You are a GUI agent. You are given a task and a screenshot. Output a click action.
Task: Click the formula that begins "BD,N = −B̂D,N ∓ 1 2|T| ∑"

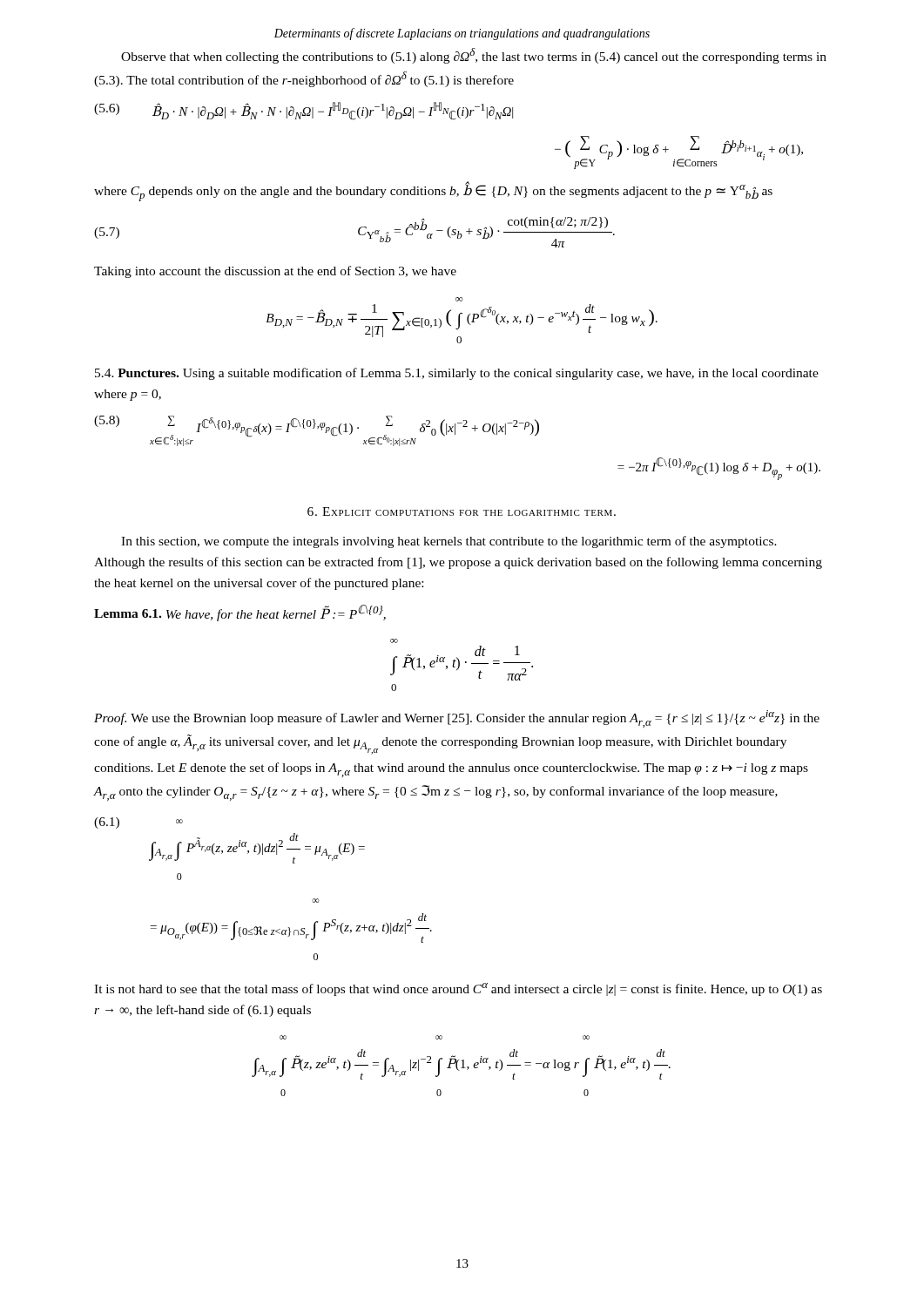(462, 319)
